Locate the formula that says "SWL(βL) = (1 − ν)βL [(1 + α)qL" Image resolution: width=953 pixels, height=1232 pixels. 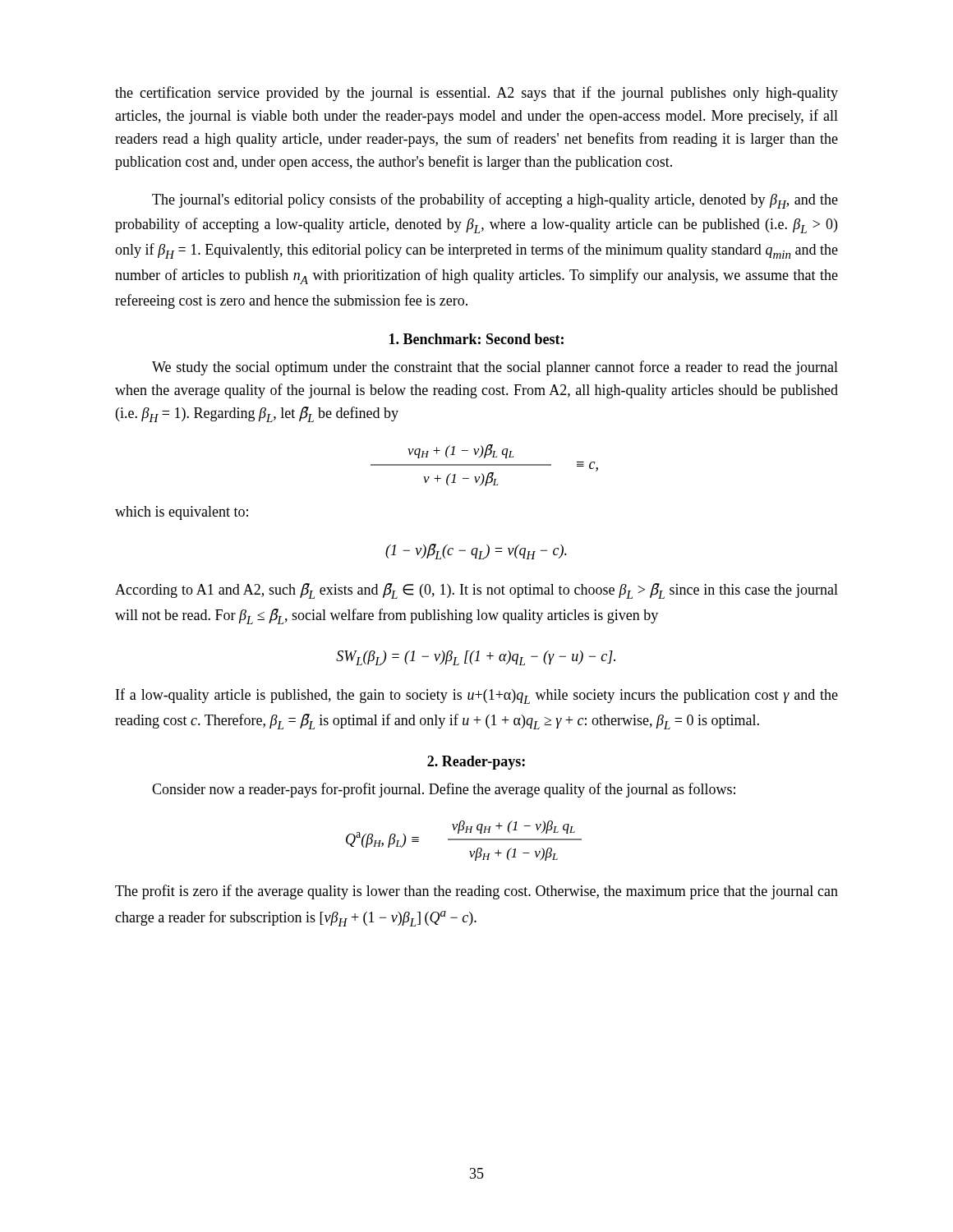pos(476,657)
